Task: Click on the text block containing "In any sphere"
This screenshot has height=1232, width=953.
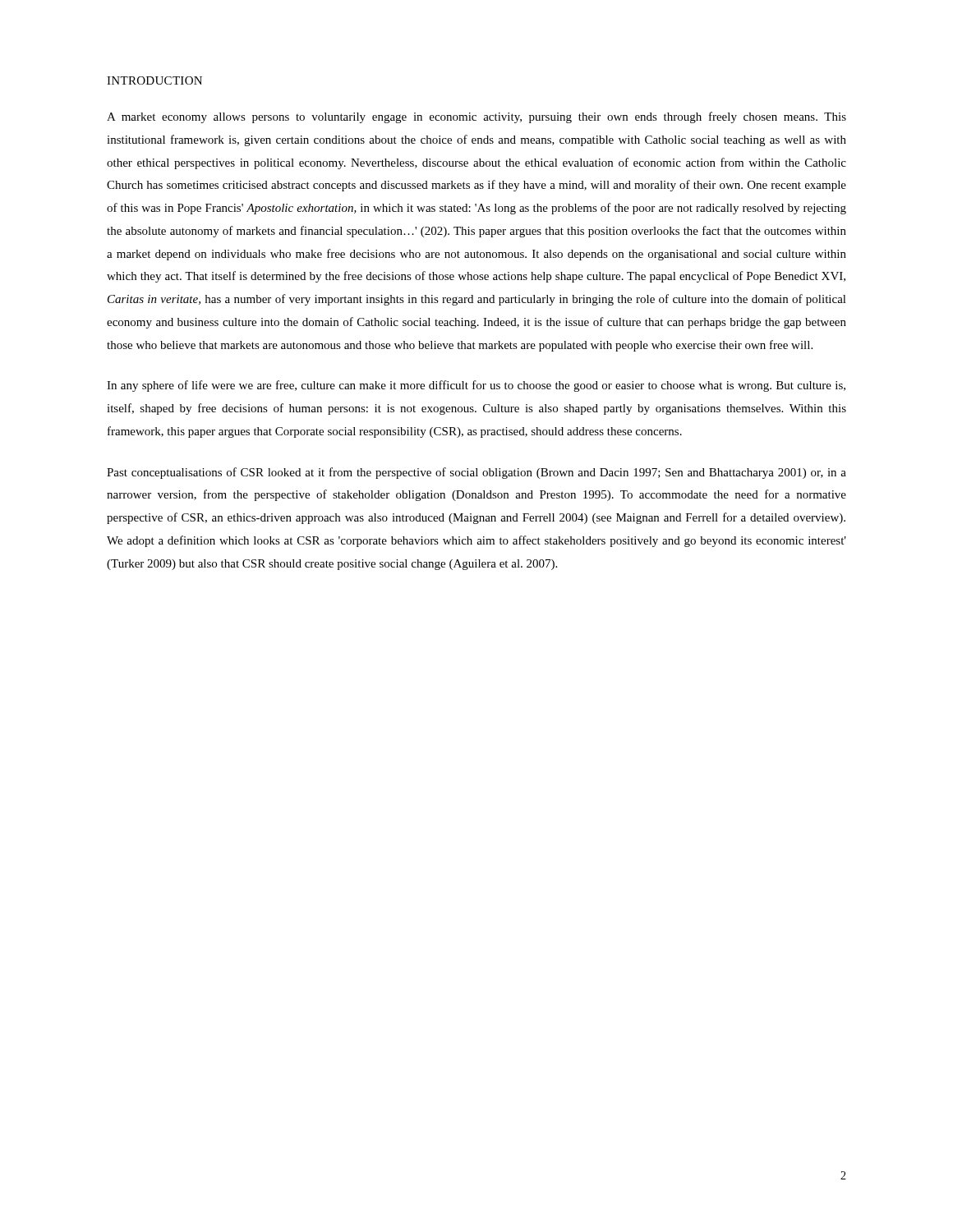Action: [x=476, y=408]
